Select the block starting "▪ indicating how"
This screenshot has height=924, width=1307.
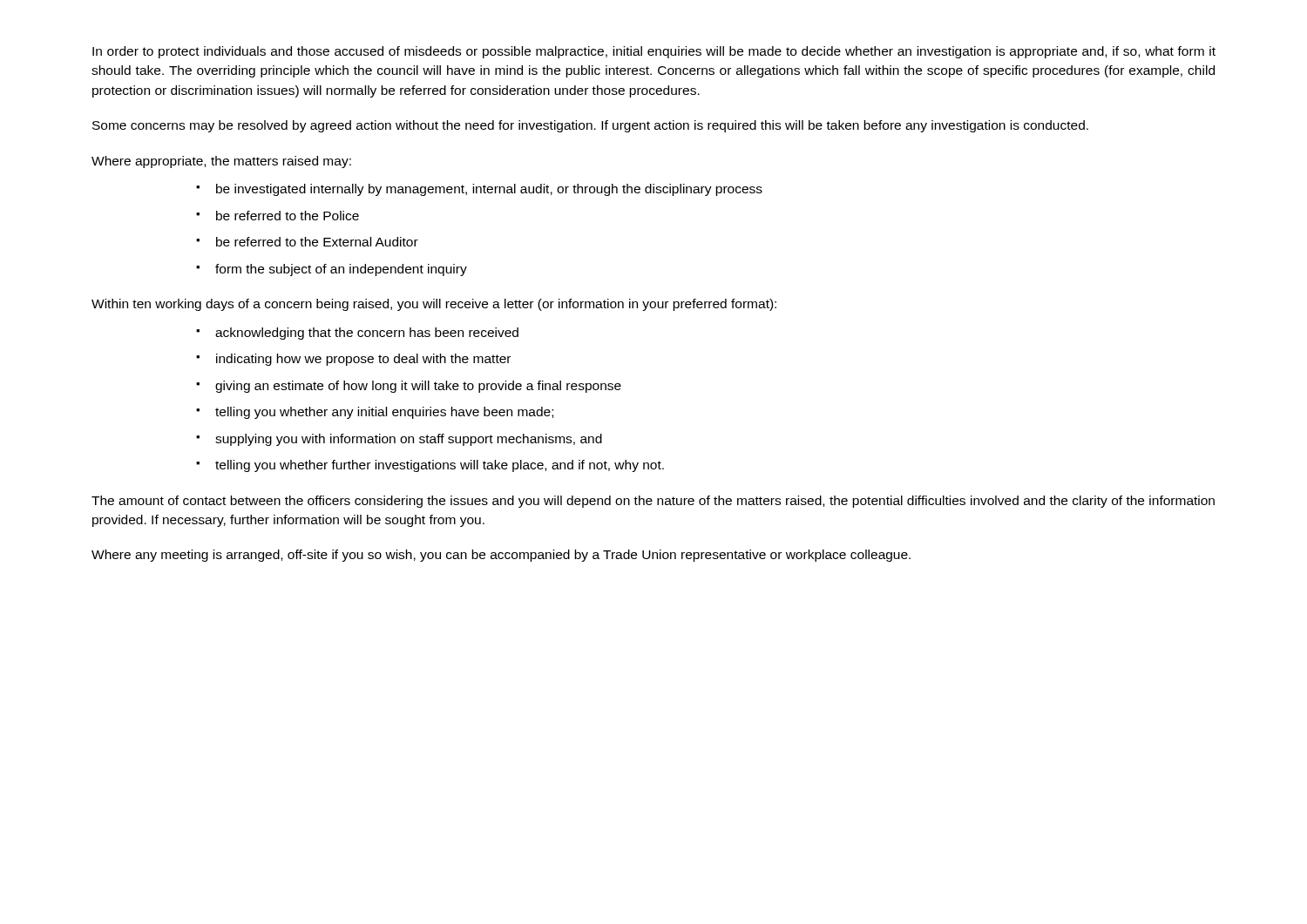[354, 358]
